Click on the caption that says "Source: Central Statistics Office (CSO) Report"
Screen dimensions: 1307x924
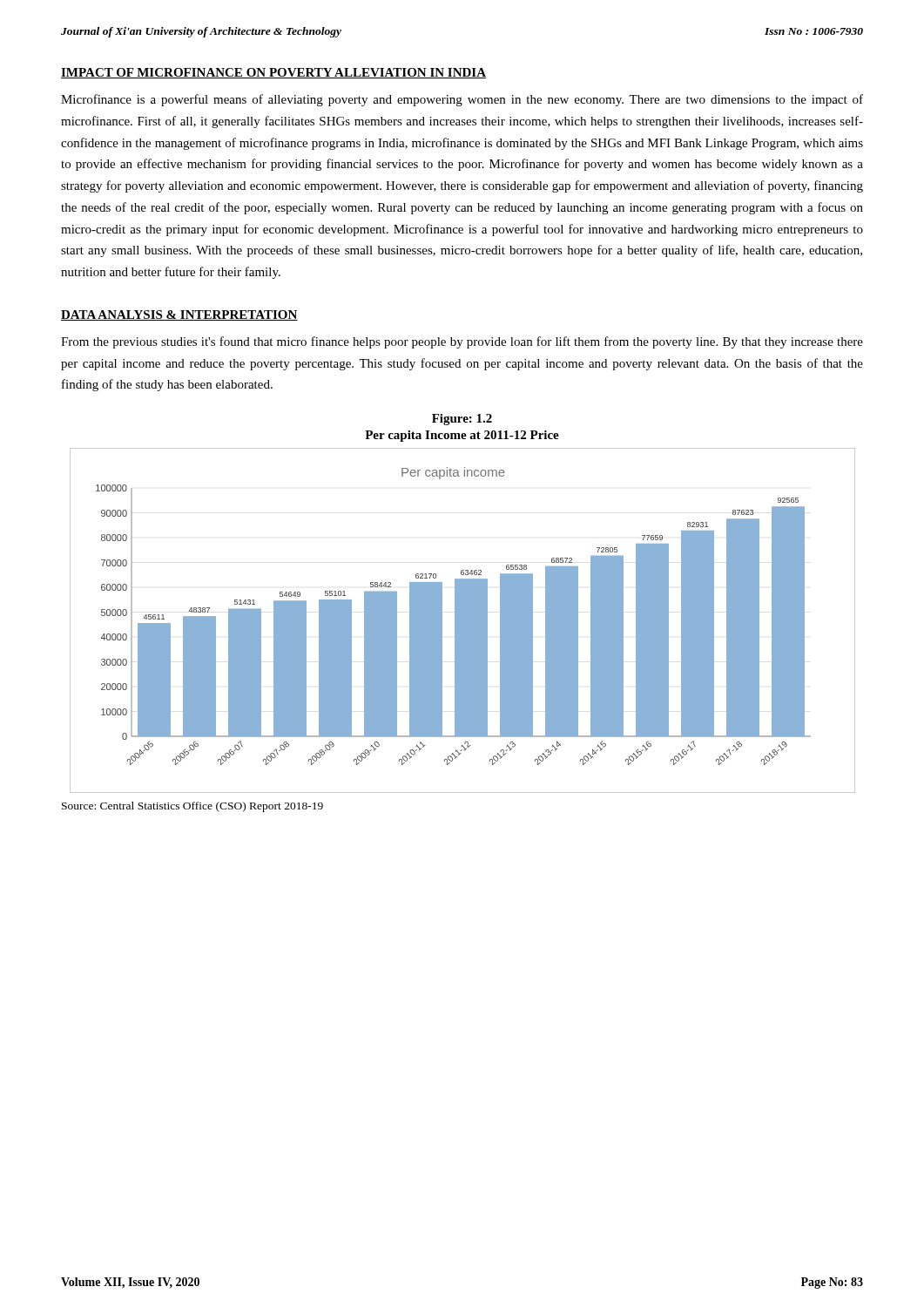[x=192, y=806]
